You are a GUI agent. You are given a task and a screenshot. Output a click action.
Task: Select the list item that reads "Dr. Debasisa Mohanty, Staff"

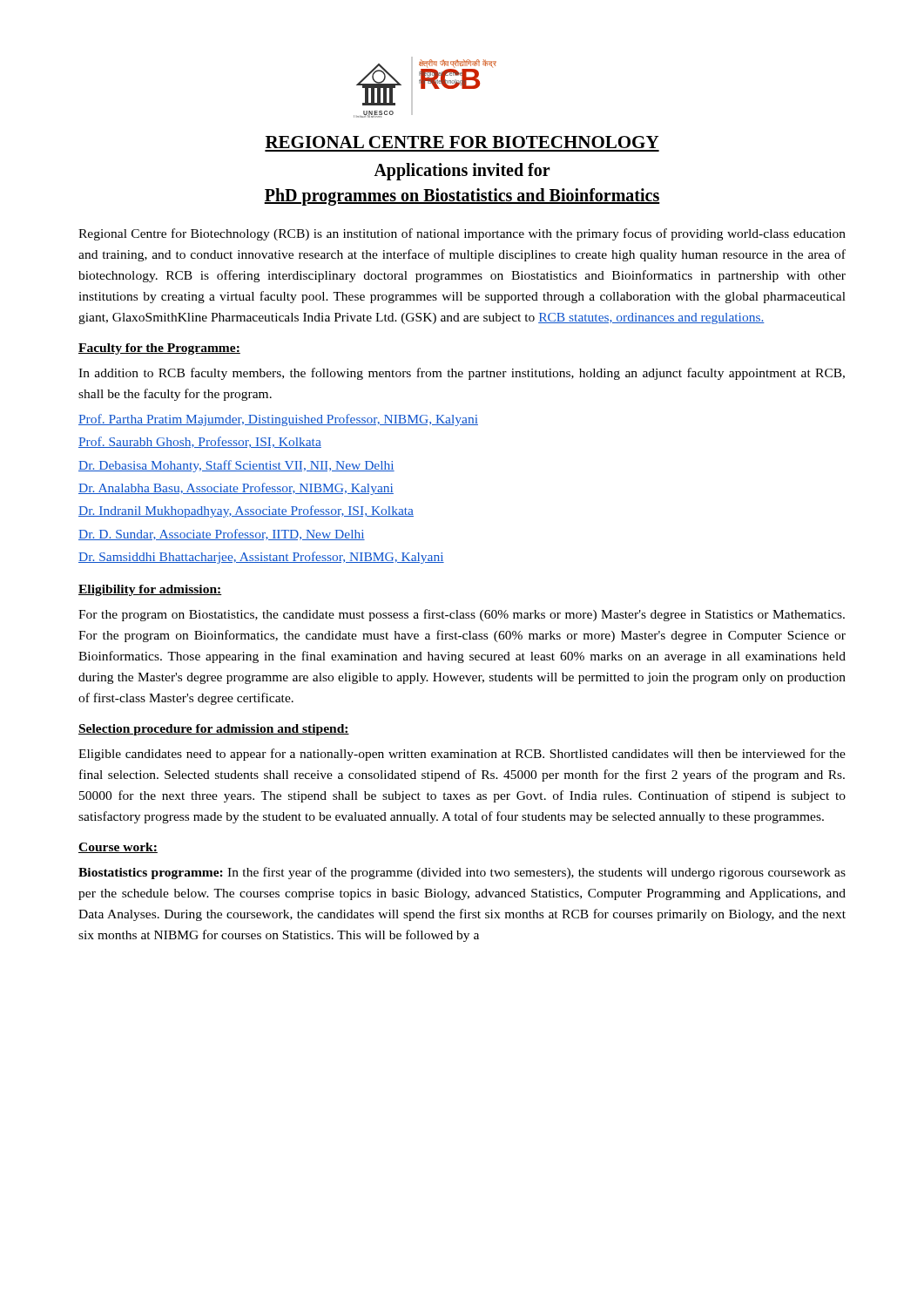coord(236,466)
